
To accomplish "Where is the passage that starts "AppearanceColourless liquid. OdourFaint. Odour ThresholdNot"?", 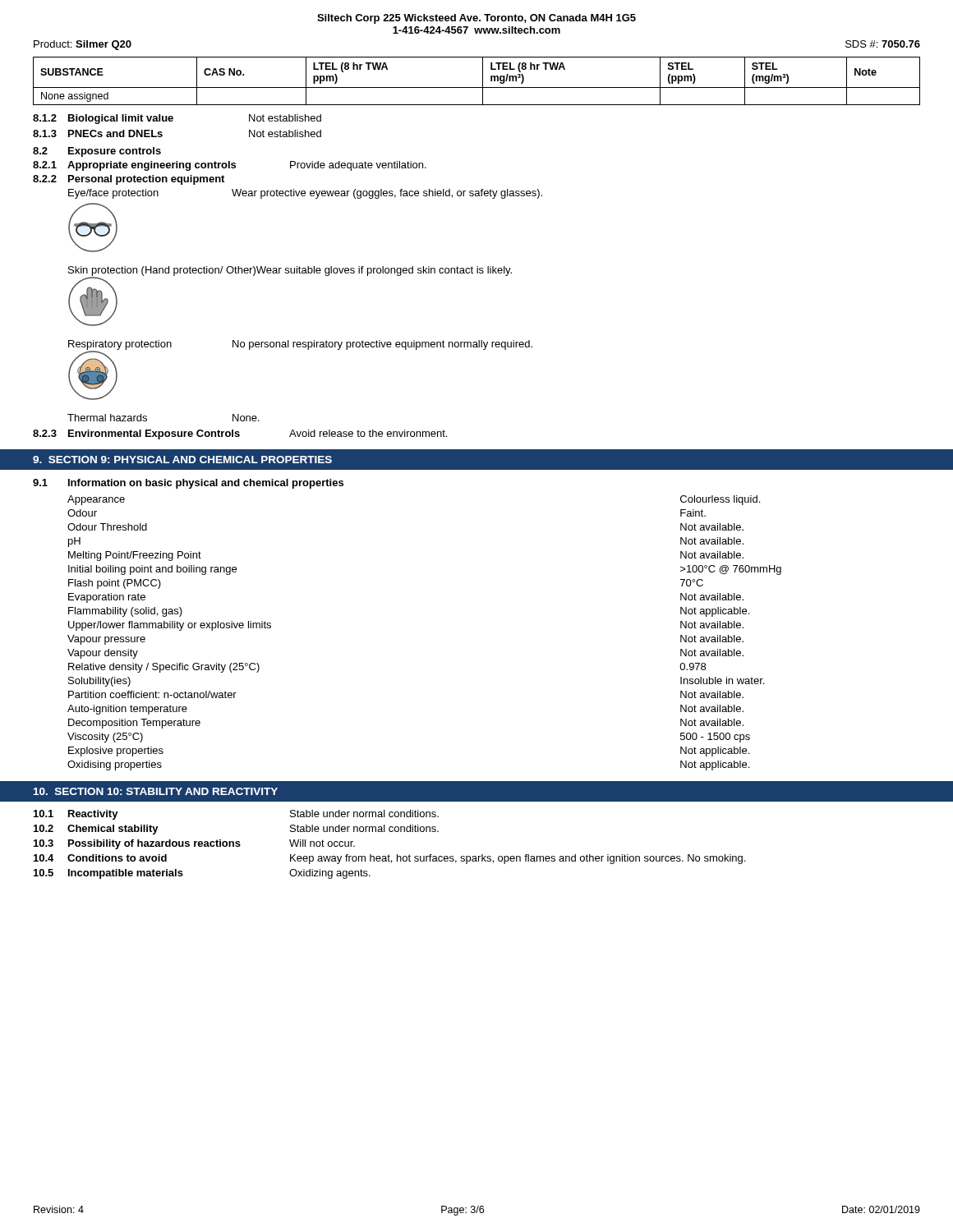I will (x=100, y=500).
